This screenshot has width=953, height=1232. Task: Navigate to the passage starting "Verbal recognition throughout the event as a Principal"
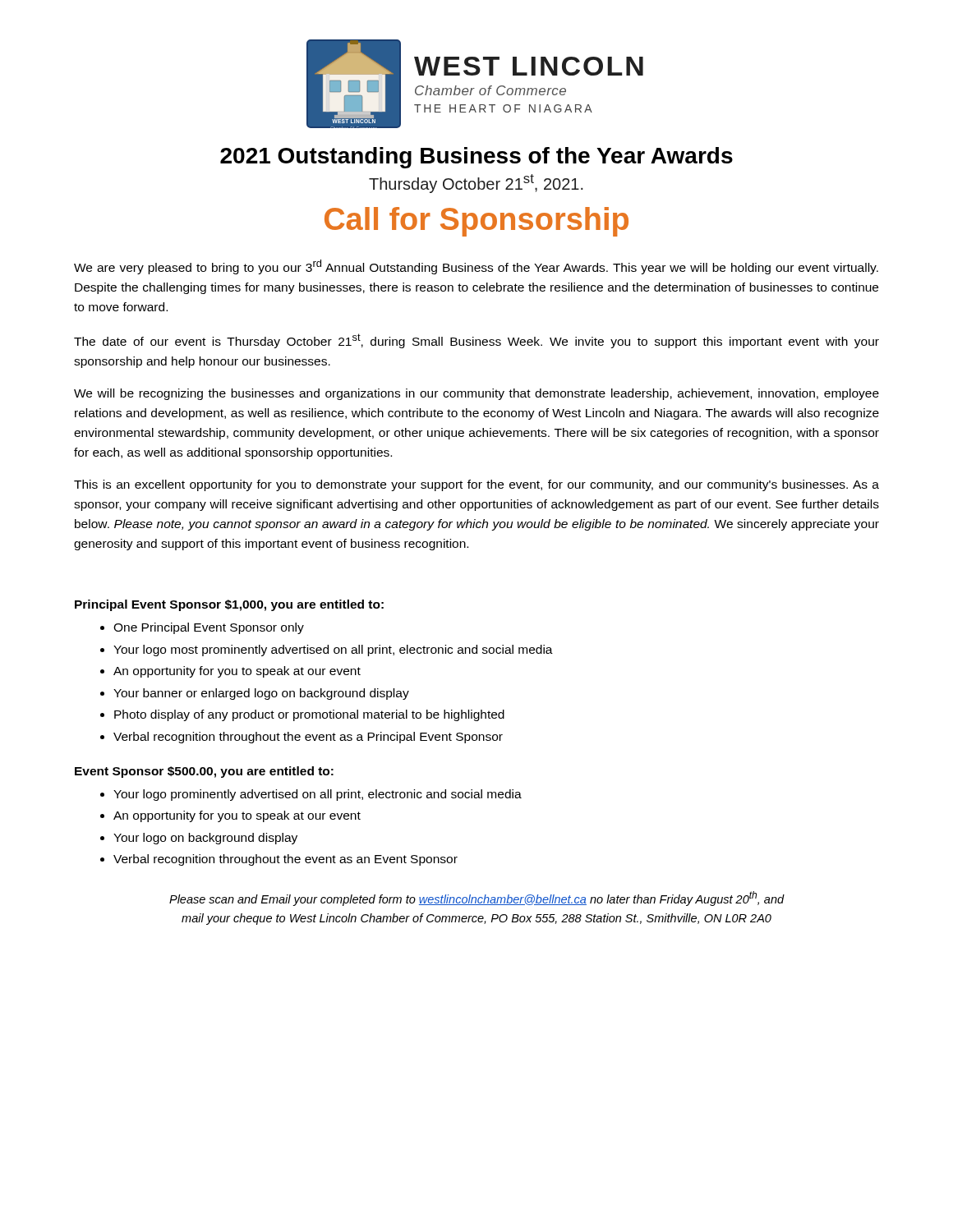[308, 736]
